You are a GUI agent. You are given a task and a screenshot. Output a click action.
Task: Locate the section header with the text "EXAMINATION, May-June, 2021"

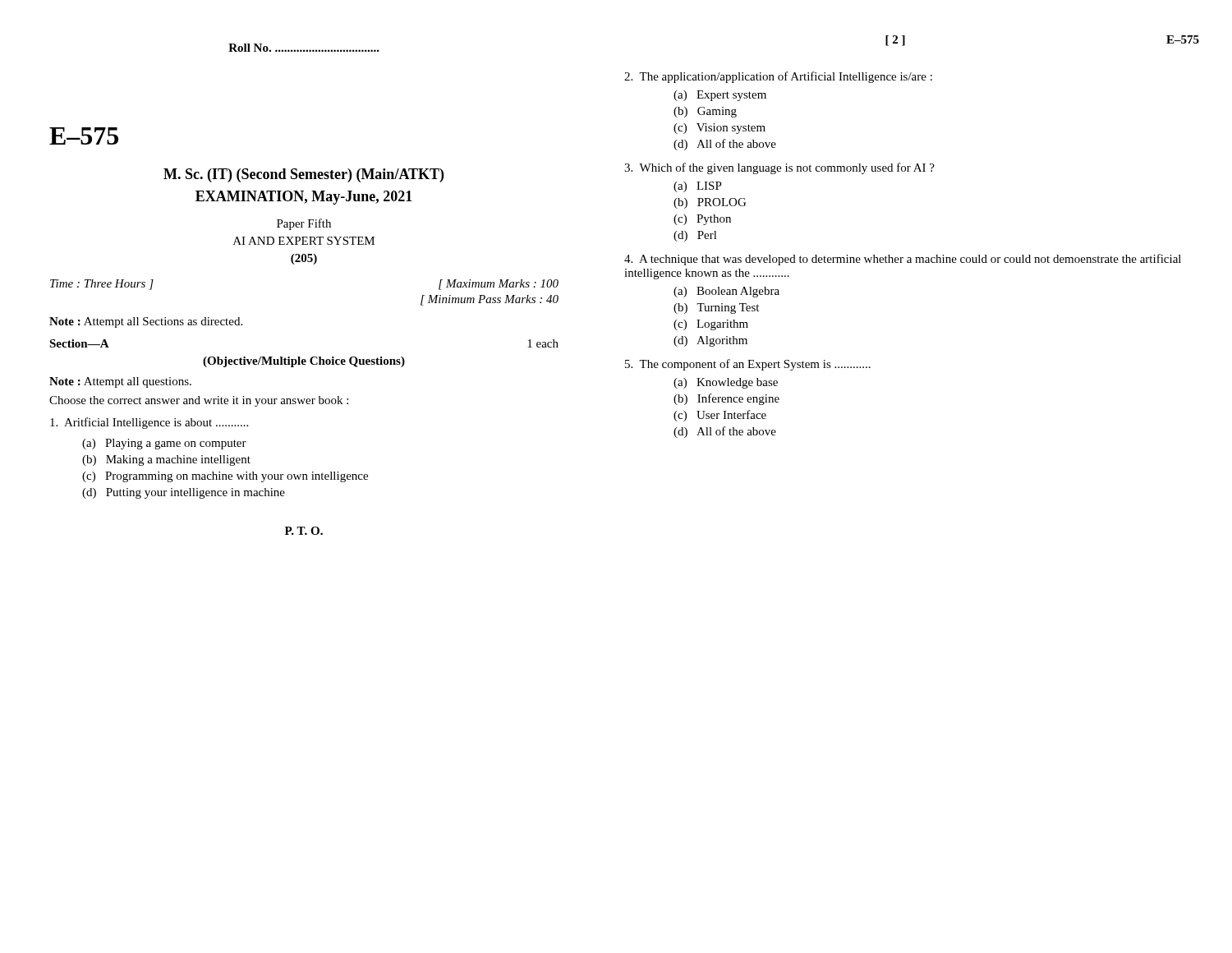pos(304,196)
